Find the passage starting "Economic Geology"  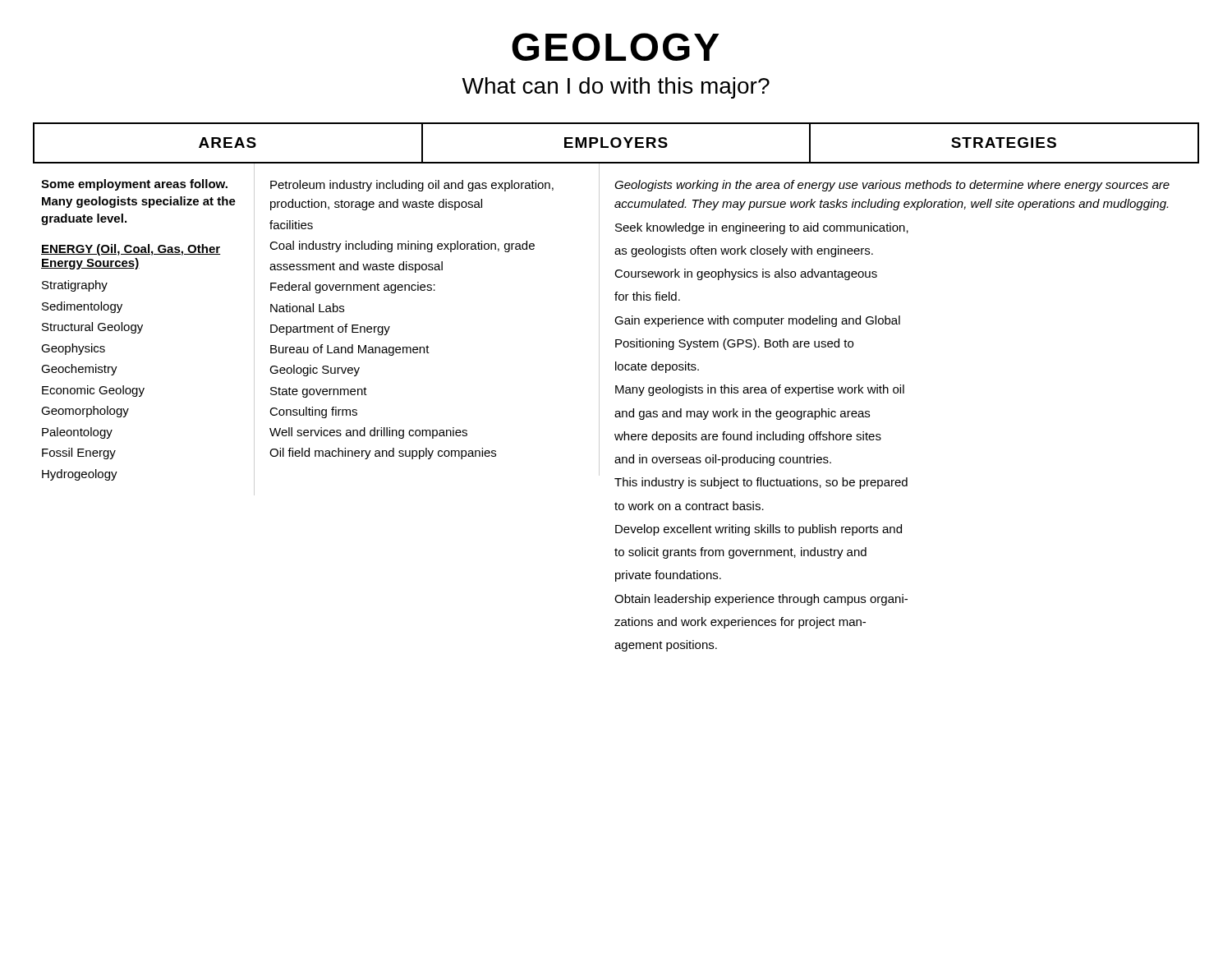93,389
